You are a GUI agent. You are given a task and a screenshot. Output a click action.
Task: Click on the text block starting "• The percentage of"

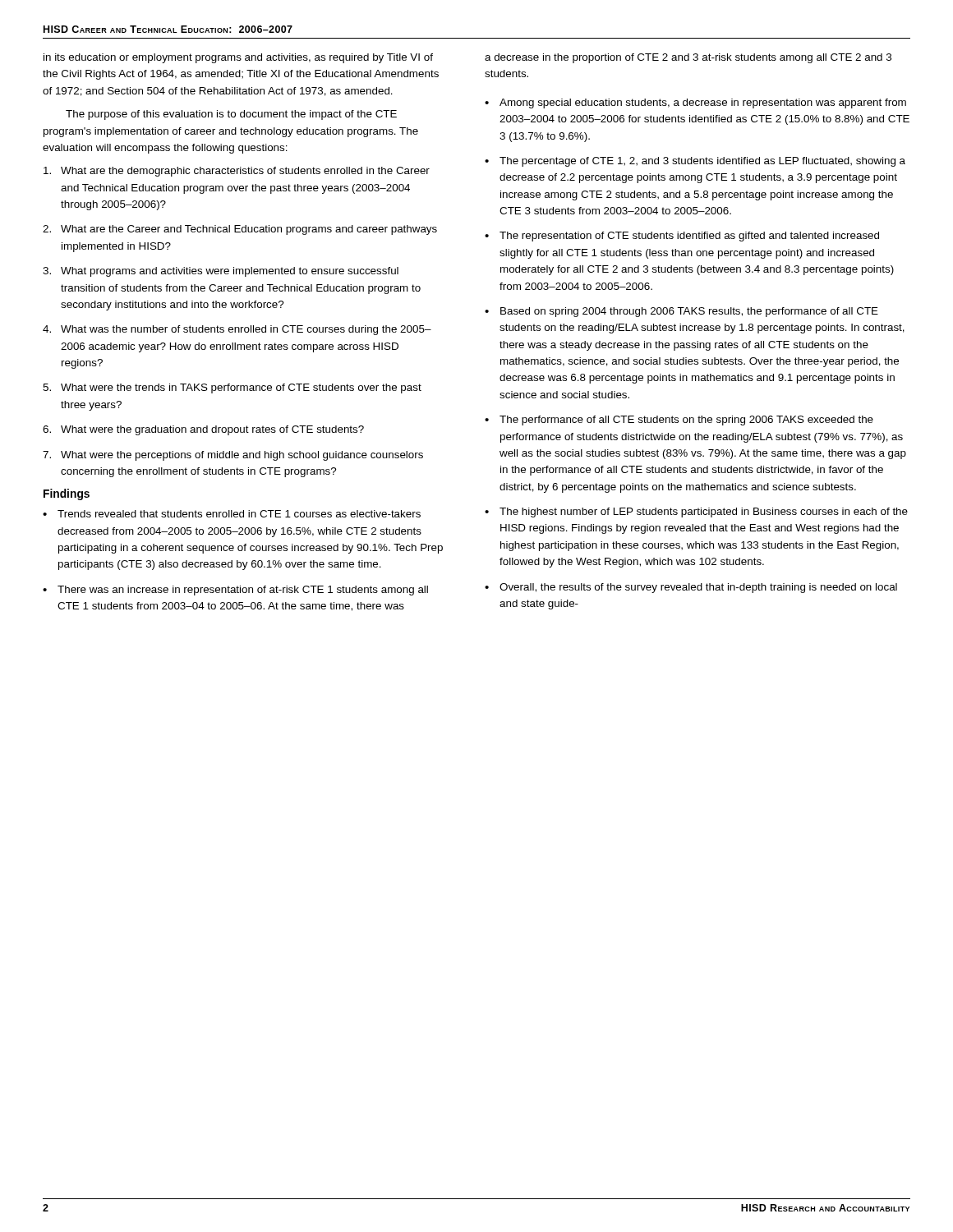(698, 186)
